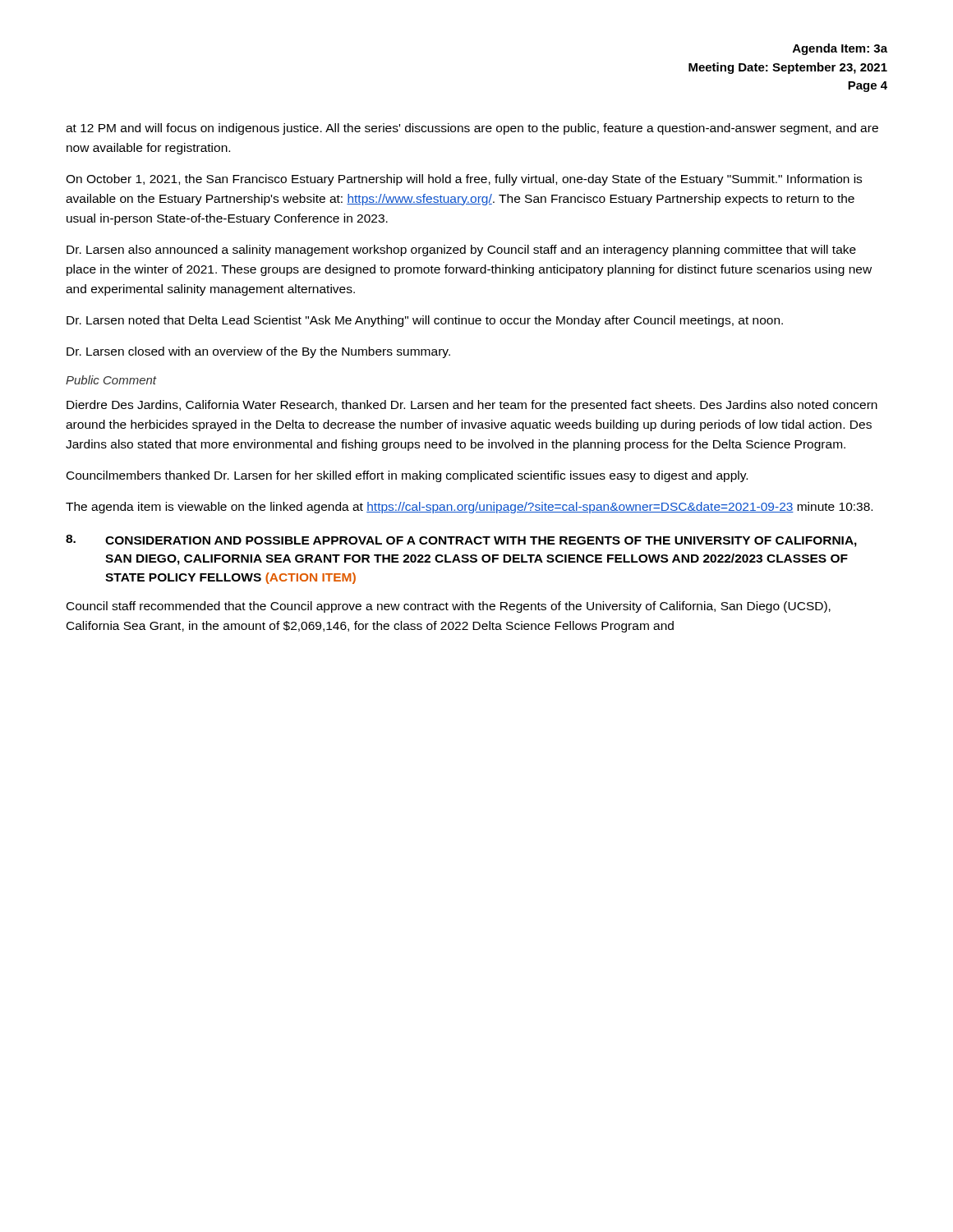
Task: Find the region starting "The agenda item is viewable on"
Action: tap(470, 506)
